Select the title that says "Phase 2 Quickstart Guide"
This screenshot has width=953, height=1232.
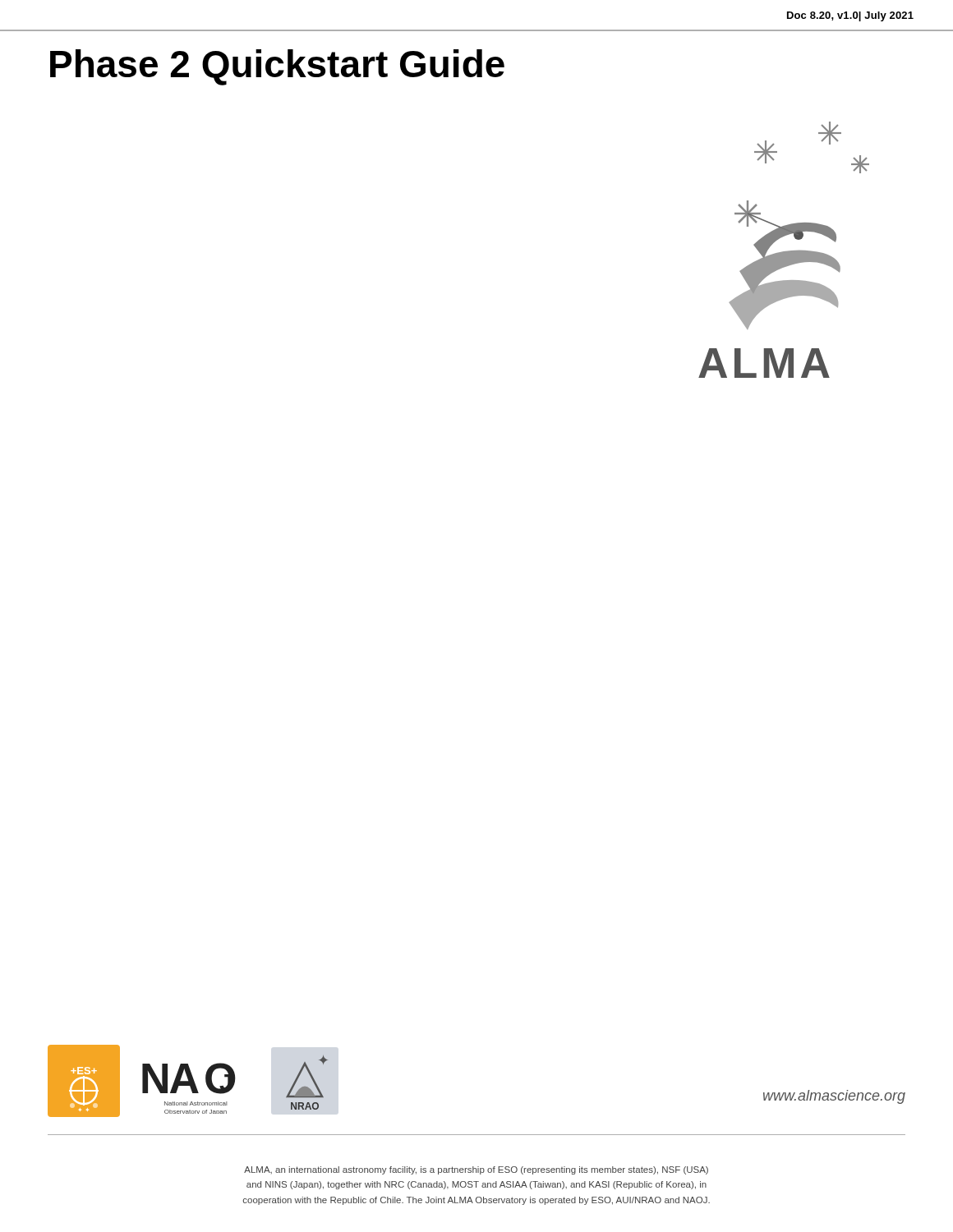277,64
